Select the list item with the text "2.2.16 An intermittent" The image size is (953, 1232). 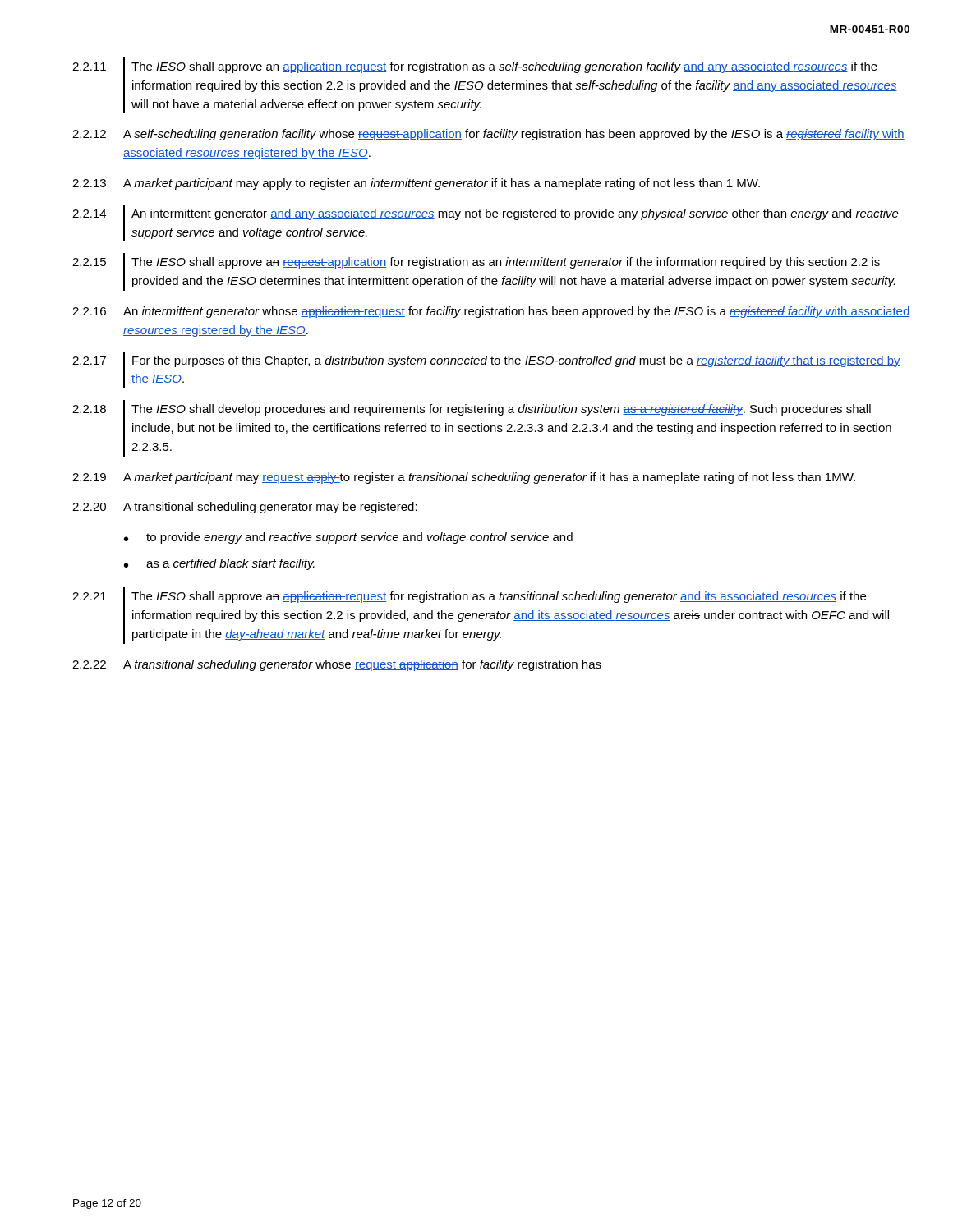491,321
